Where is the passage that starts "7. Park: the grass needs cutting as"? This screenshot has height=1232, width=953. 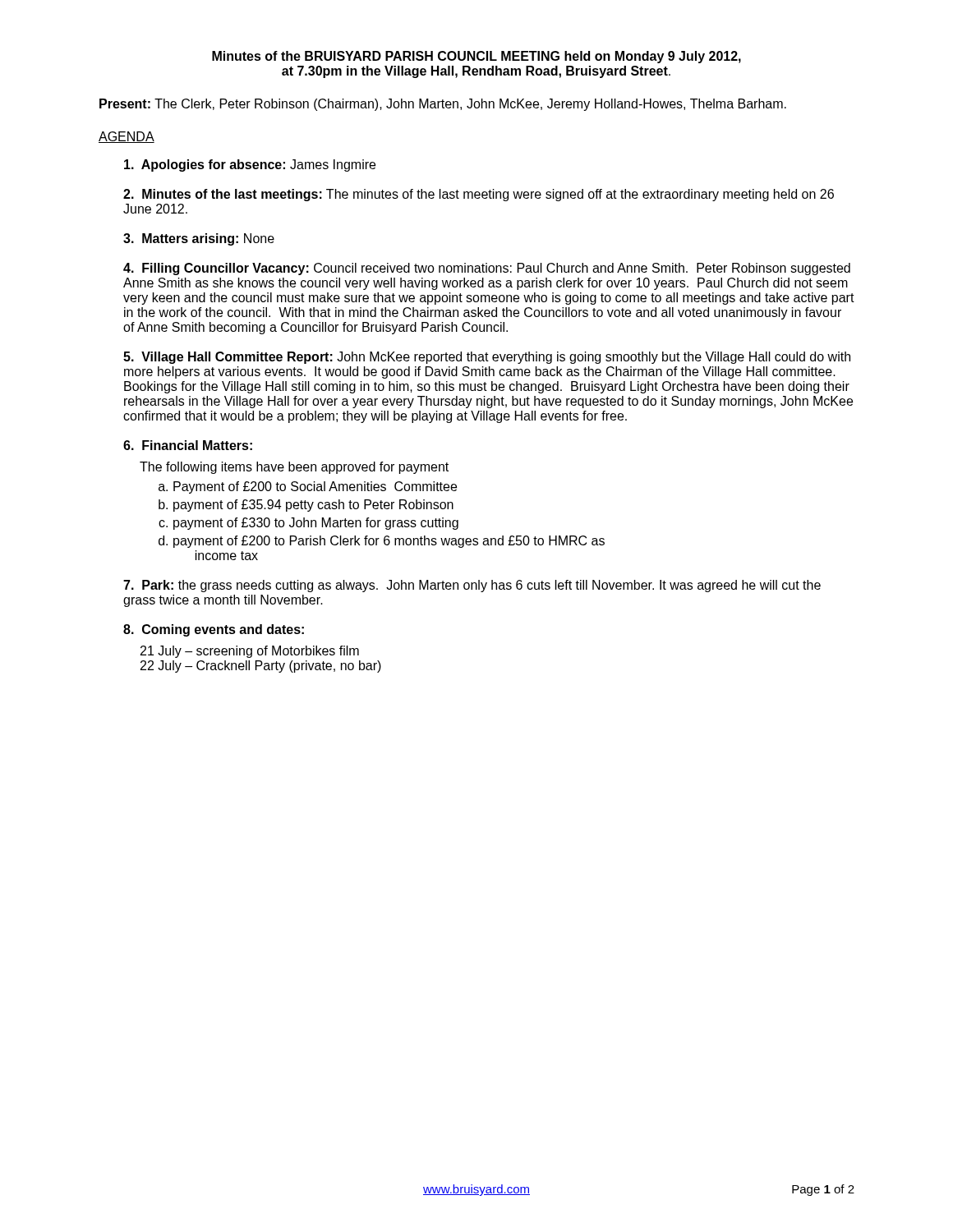[x=472, y=593]
